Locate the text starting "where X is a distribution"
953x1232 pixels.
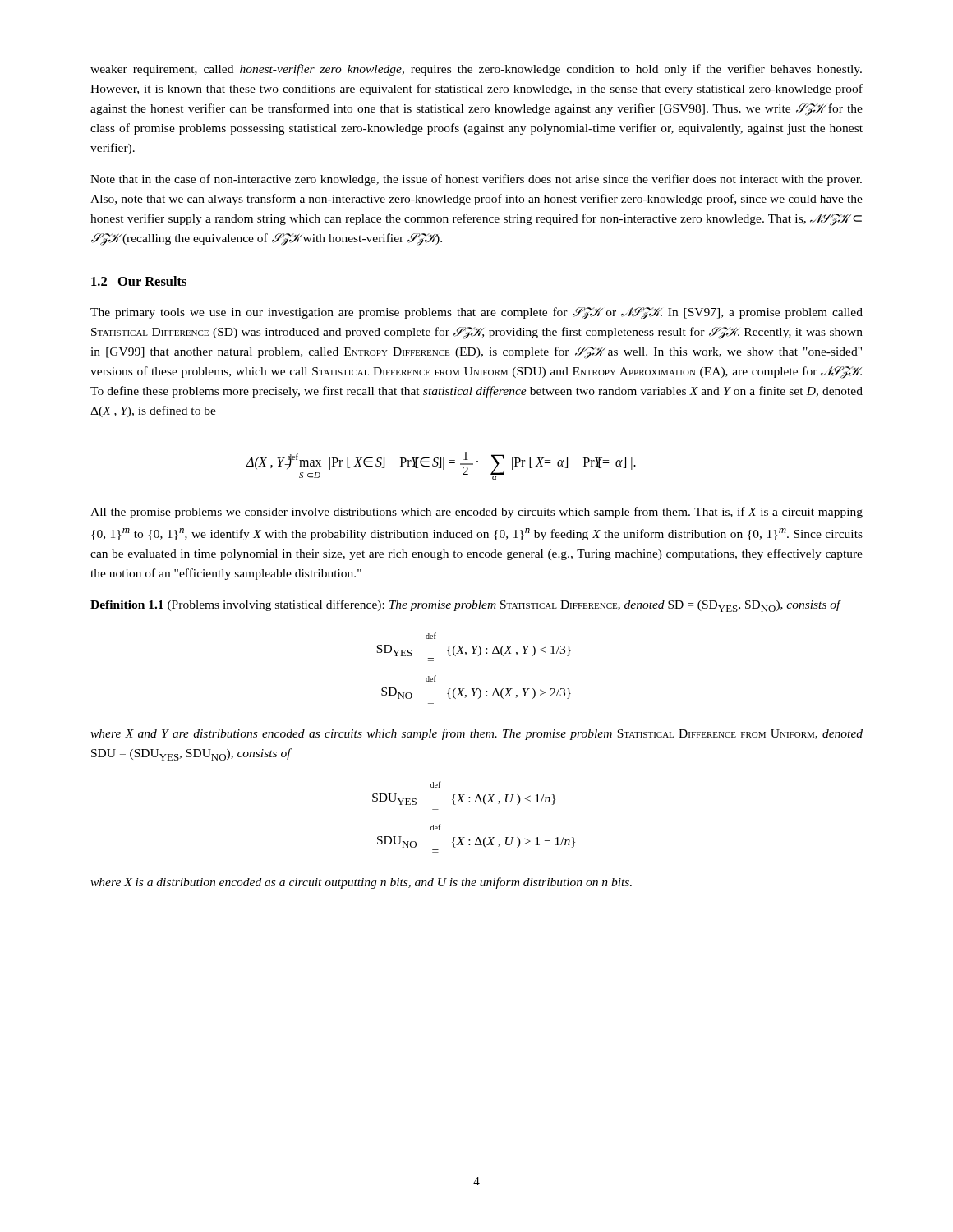[x=362, y=882]
